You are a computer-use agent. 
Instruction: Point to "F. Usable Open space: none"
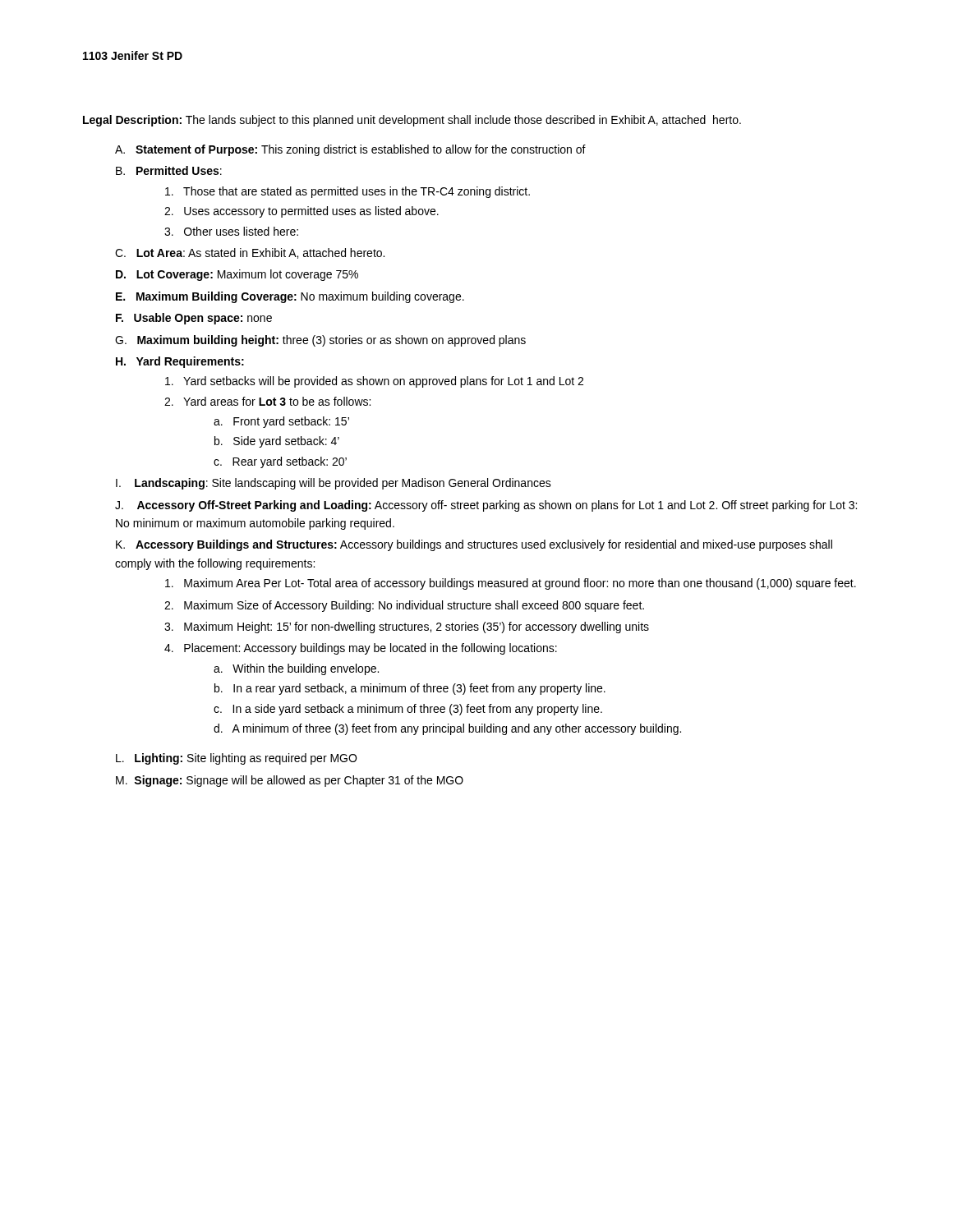point(194,318)
